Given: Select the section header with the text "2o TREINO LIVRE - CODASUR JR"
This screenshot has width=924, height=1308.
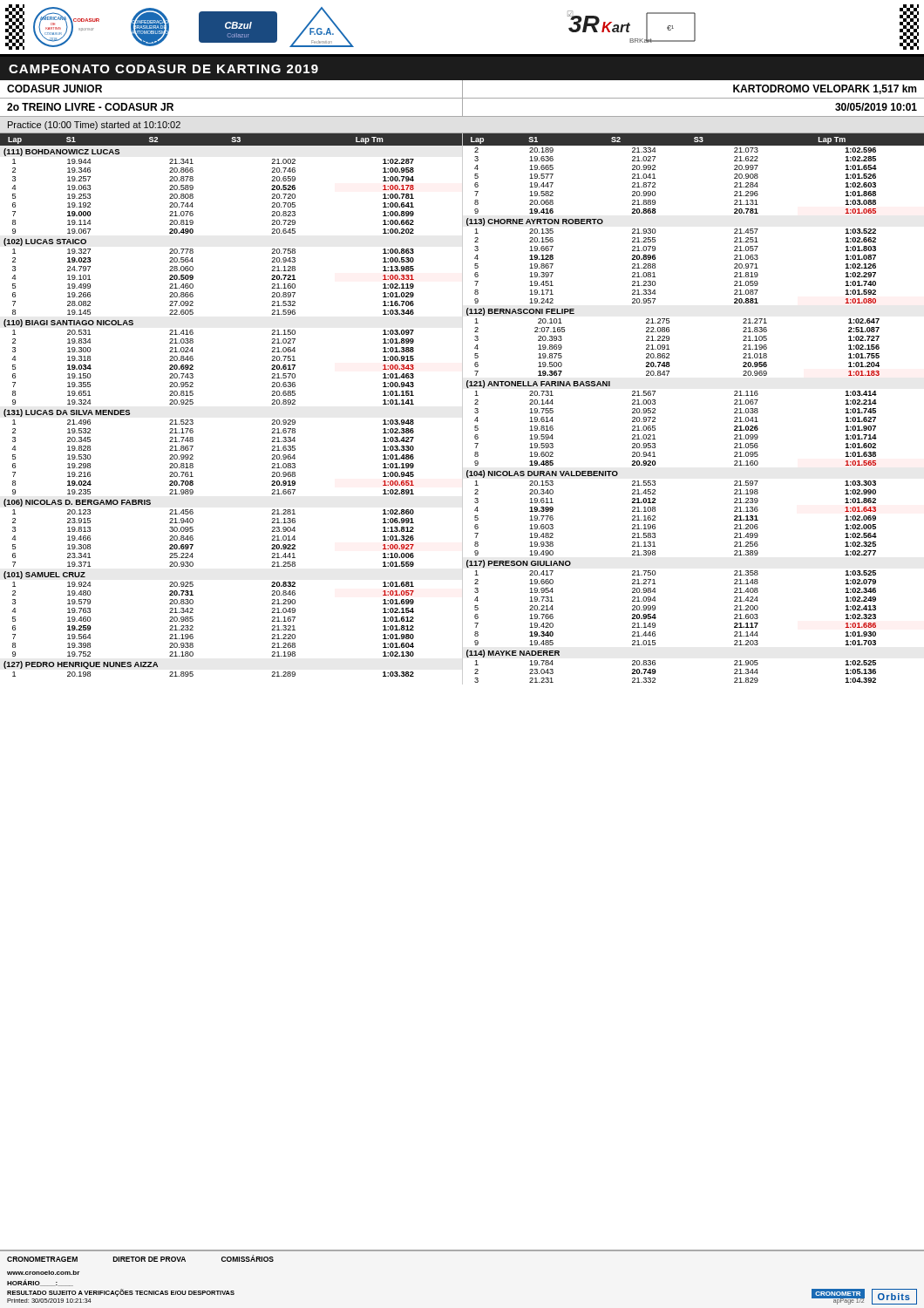Looking at the screenshot, I should point(462,107).
